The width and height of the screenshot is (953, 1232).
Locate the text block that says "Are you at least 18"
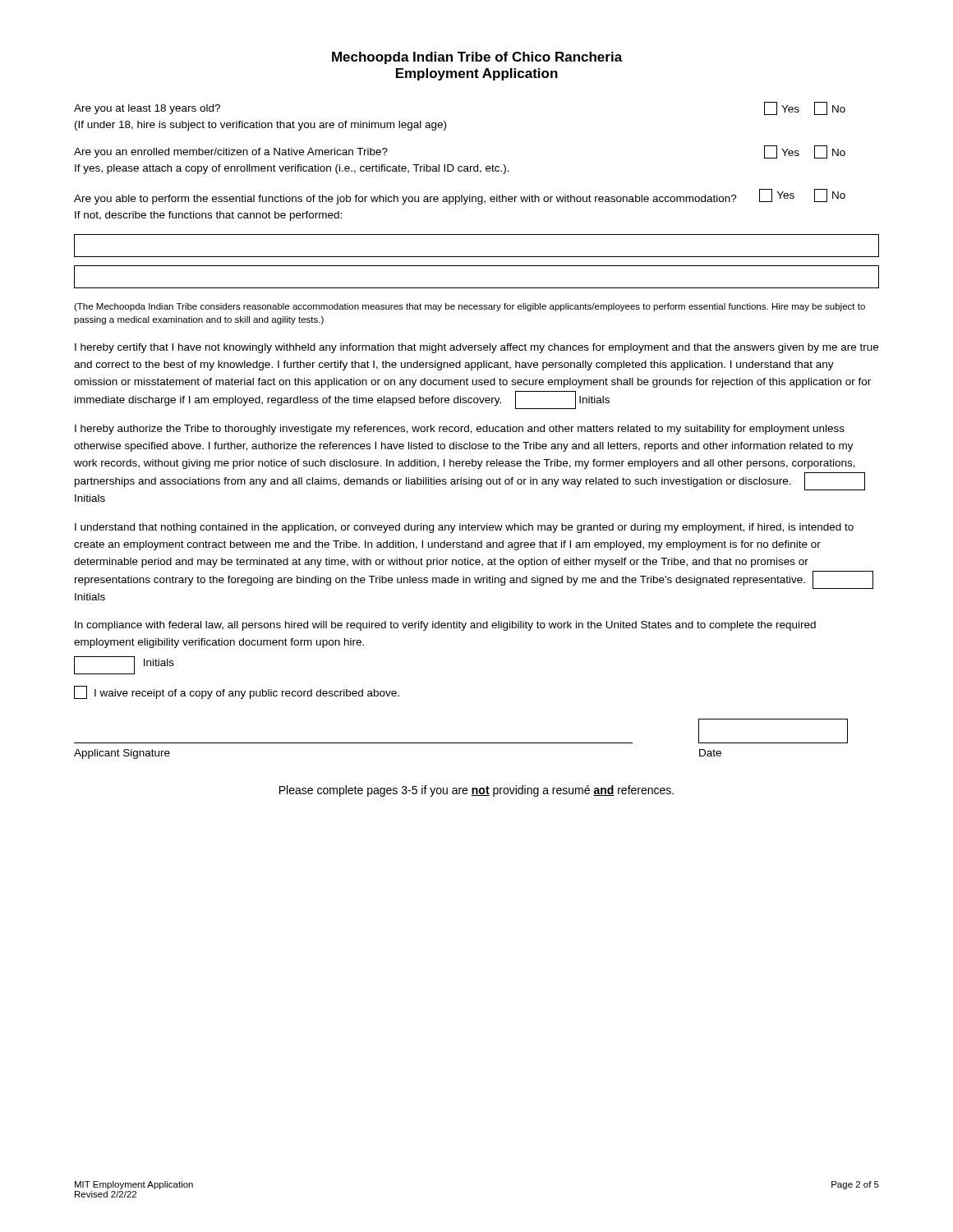click(x=147, y=109)
